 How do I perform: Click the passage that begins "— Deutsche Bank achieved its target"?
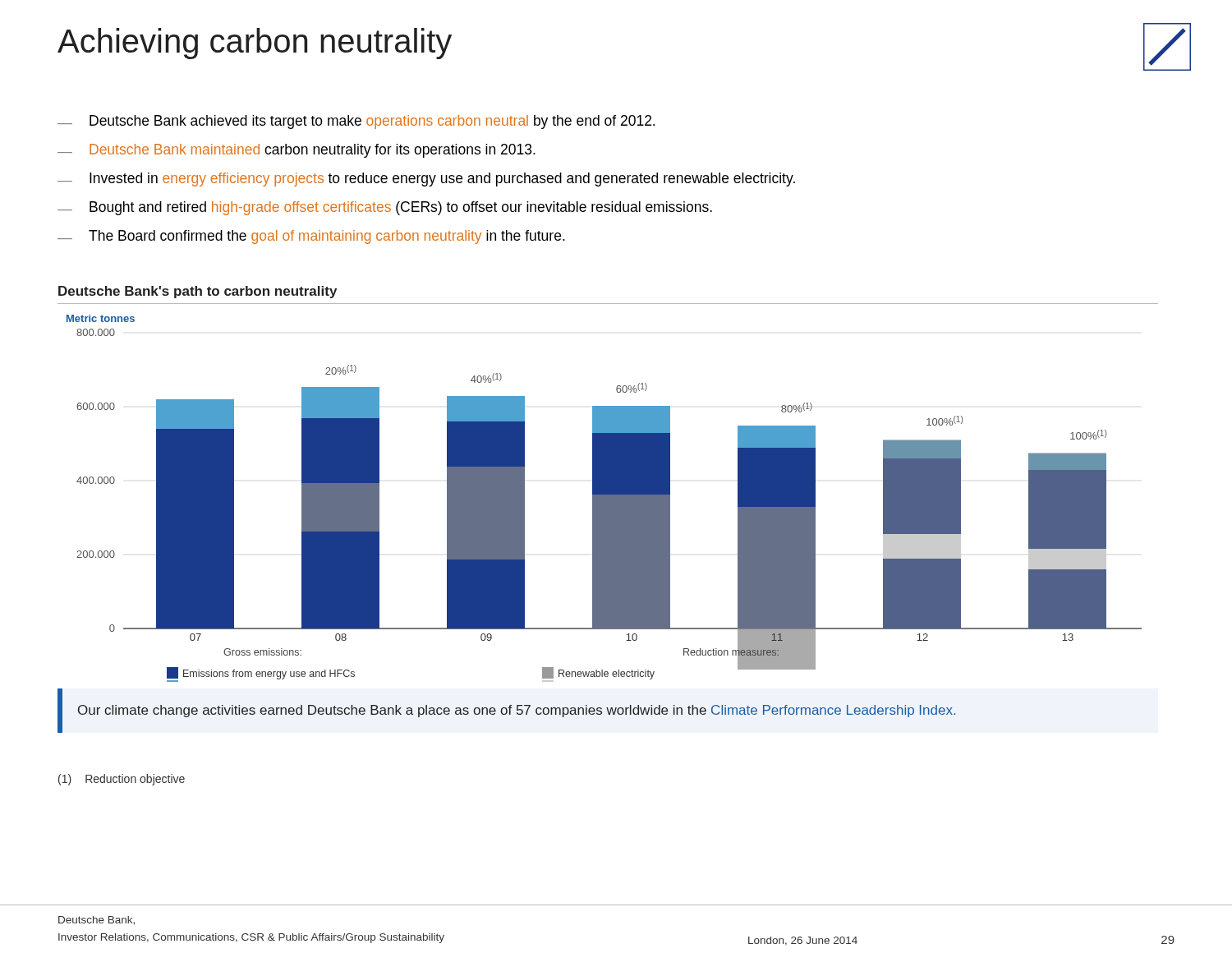(357, 122)
